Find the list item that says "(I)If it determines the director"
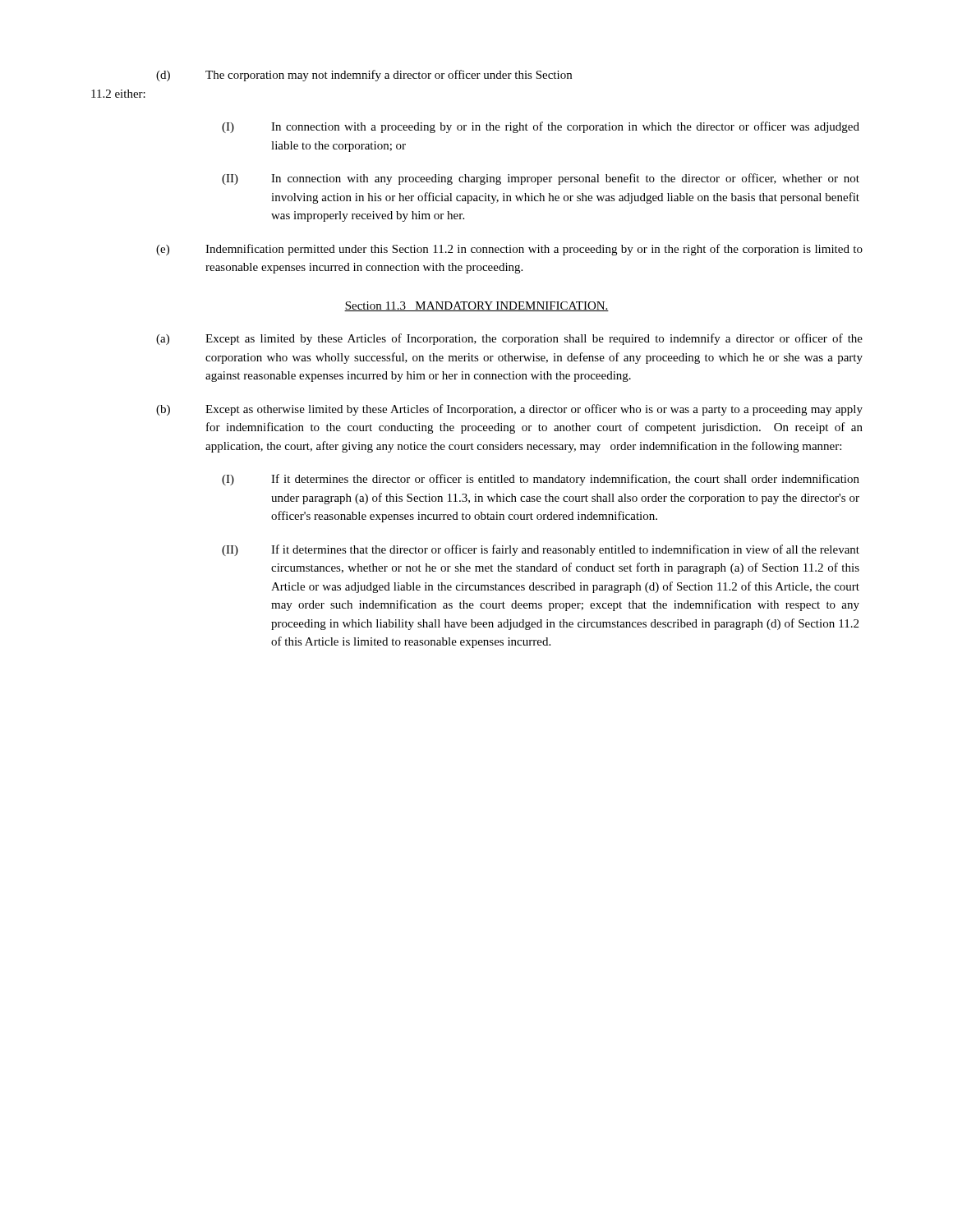The image size is (953, 1232). click(541, 497)
